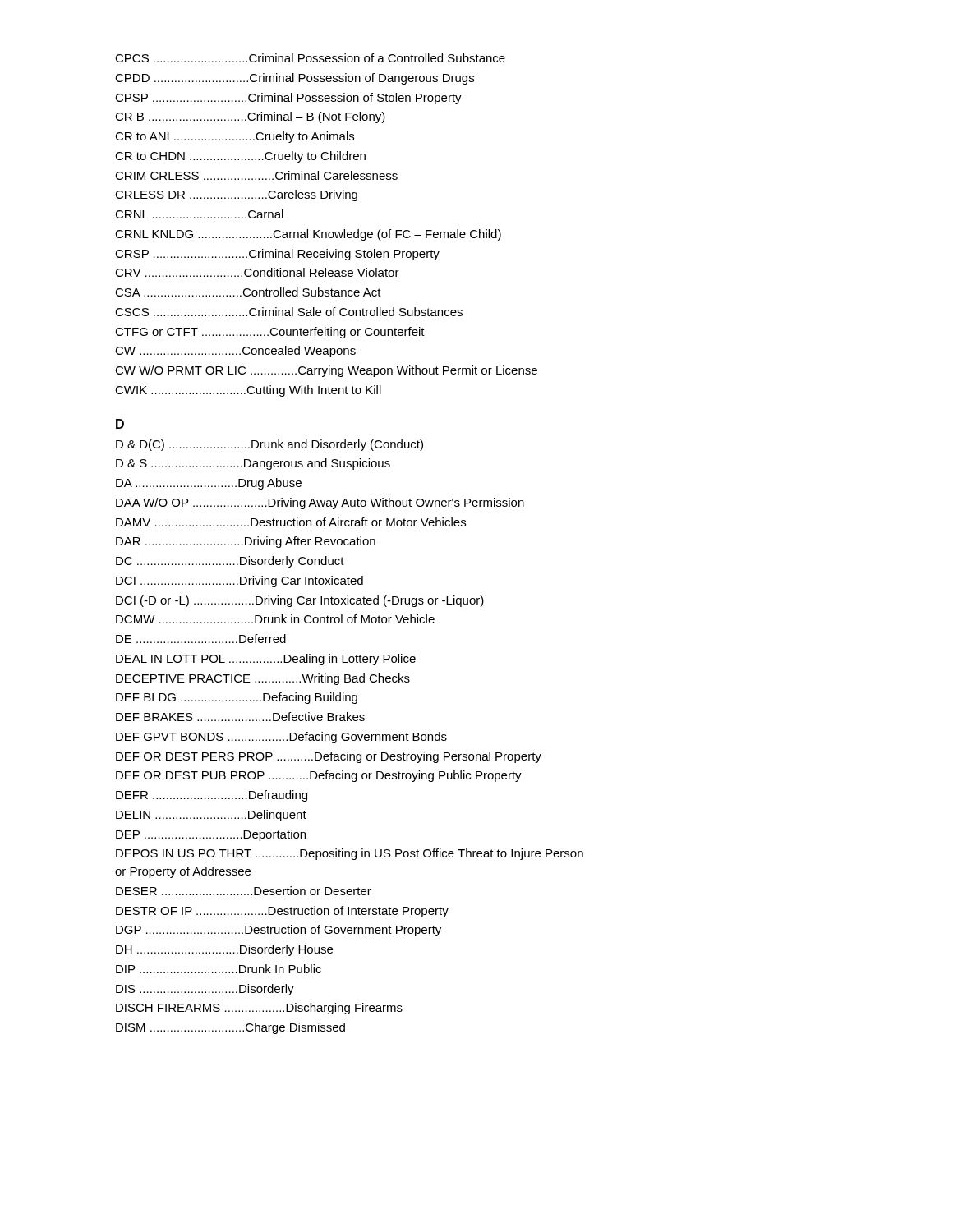Click on the element starting "CRSP ............................Criminal Receiving"
The height and width of the screenshot is (1232, 953).
click(x=277, y=253)
